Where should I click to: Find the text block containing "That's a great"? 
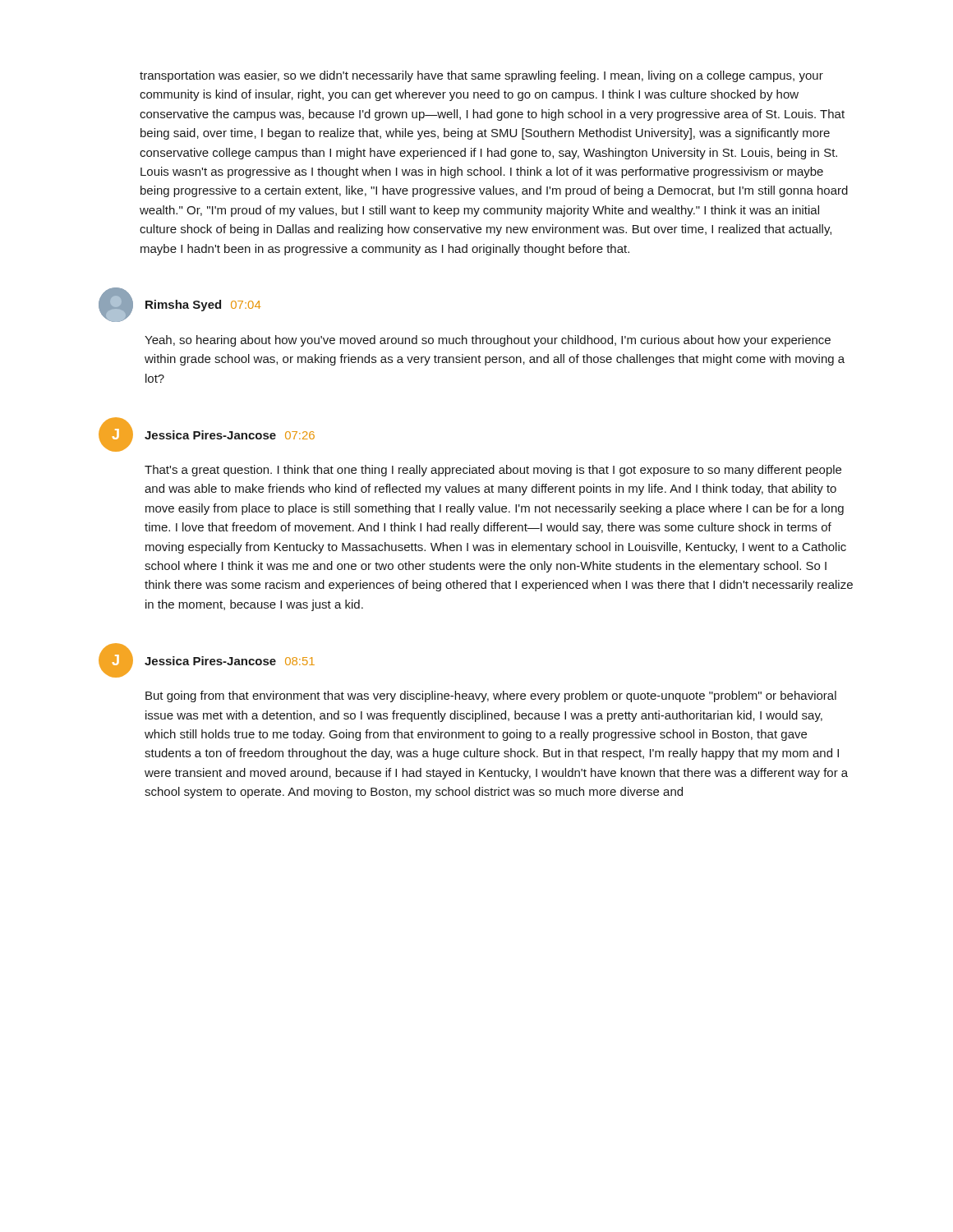(499, 537)
